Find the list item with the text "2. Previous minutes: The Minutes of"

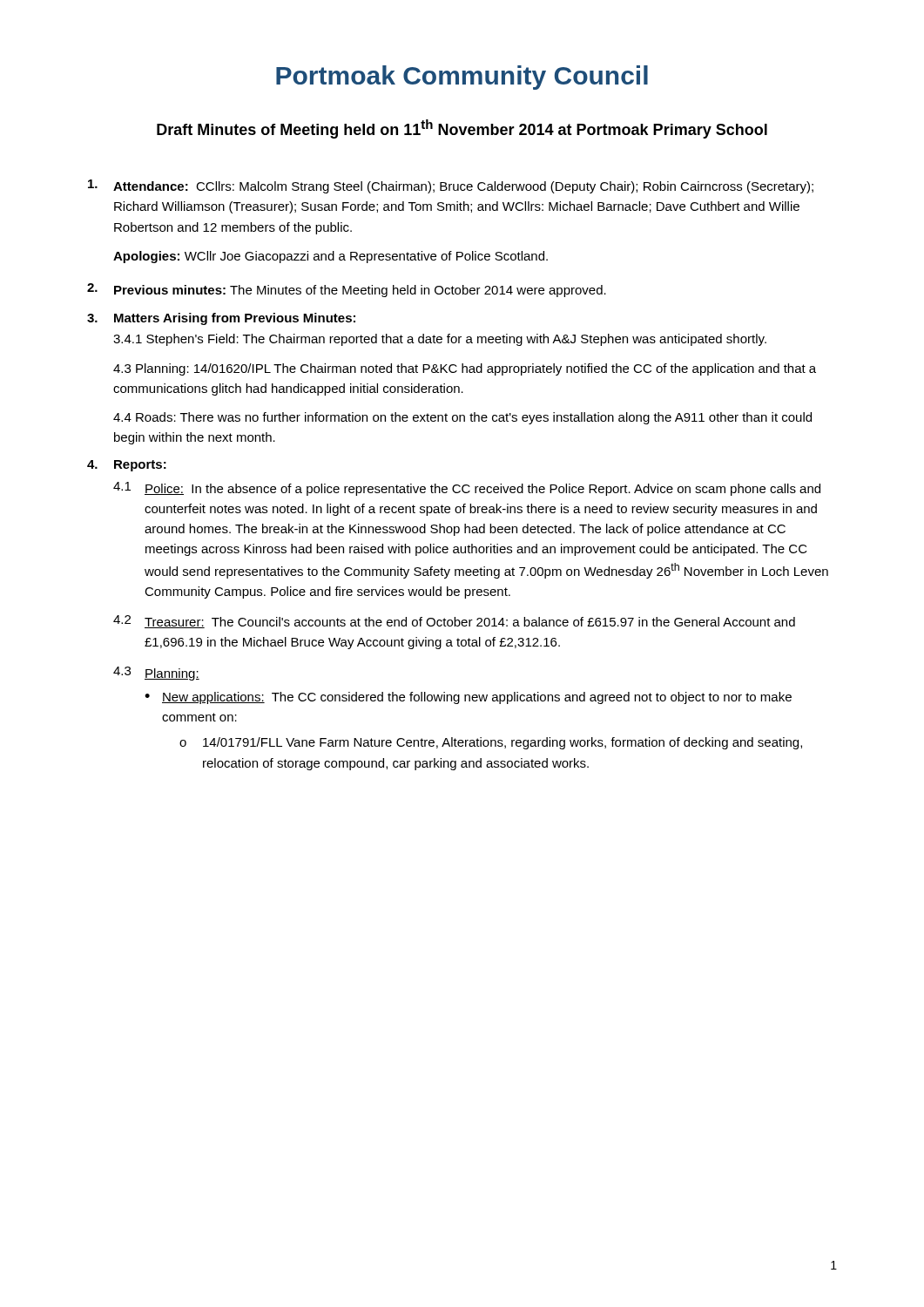[x=462, y=290]
